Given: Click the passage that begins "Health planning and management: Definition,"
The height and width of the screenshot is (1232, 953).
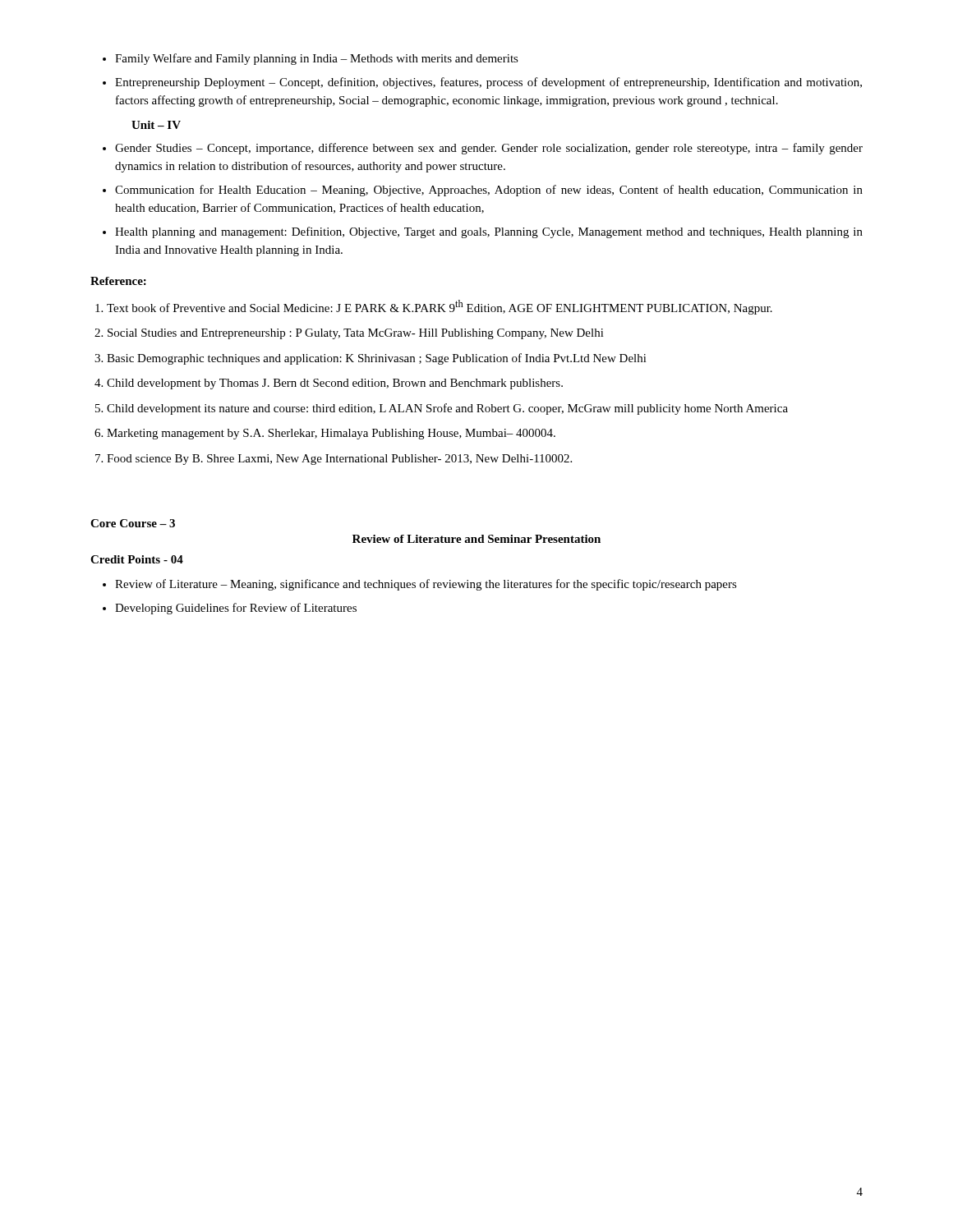Looking at the screenshot, I should click(489, 241).
